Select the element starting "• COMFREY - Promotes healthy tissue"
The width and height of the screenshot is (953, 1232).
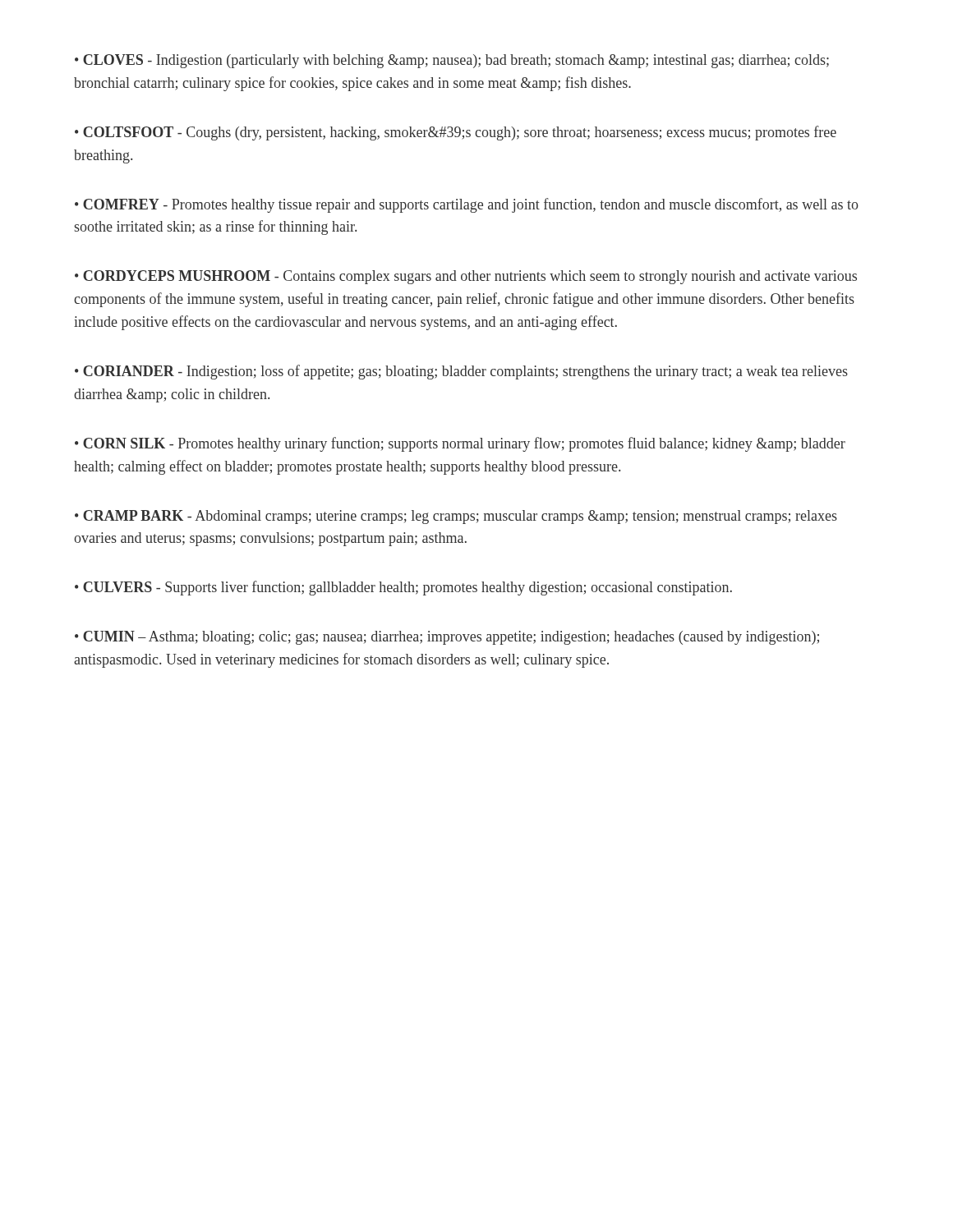466,216
